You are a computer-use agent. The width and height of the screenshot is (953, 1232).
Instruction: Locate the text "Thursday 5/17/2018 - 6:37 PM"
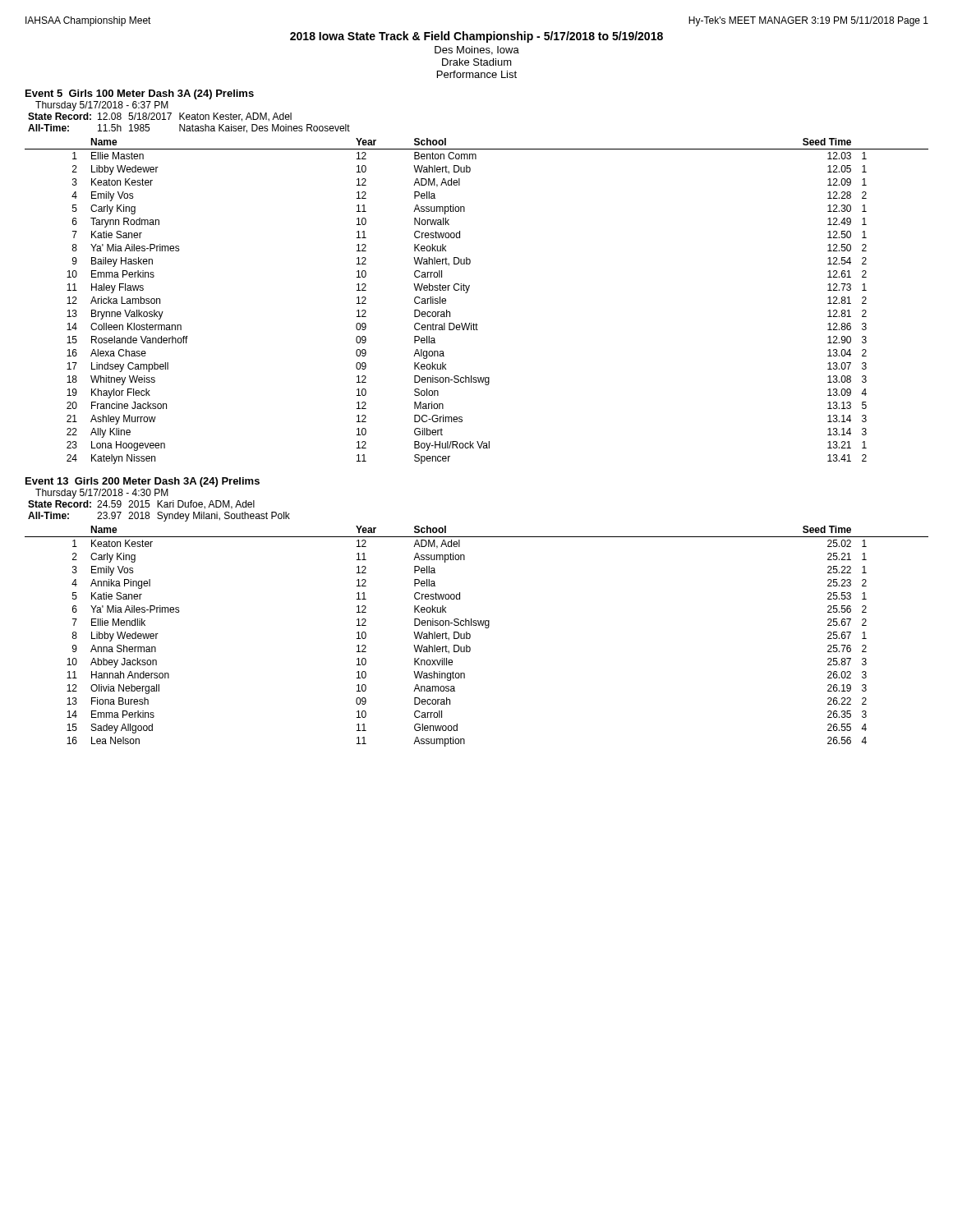point(97,105)
